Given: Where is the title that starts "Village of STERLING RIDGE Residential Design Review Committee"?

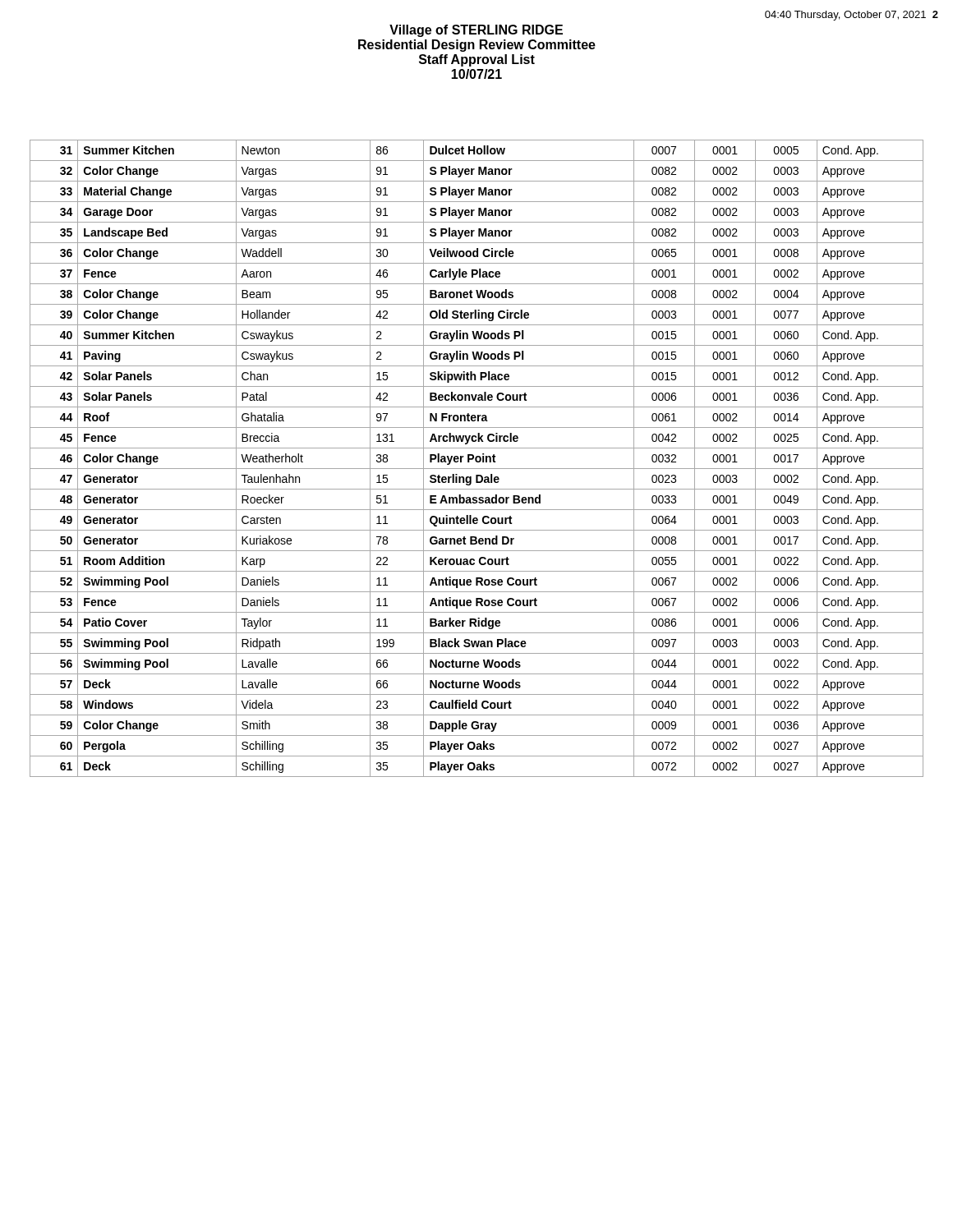Looking at the screenshot, I should point(476,53).
